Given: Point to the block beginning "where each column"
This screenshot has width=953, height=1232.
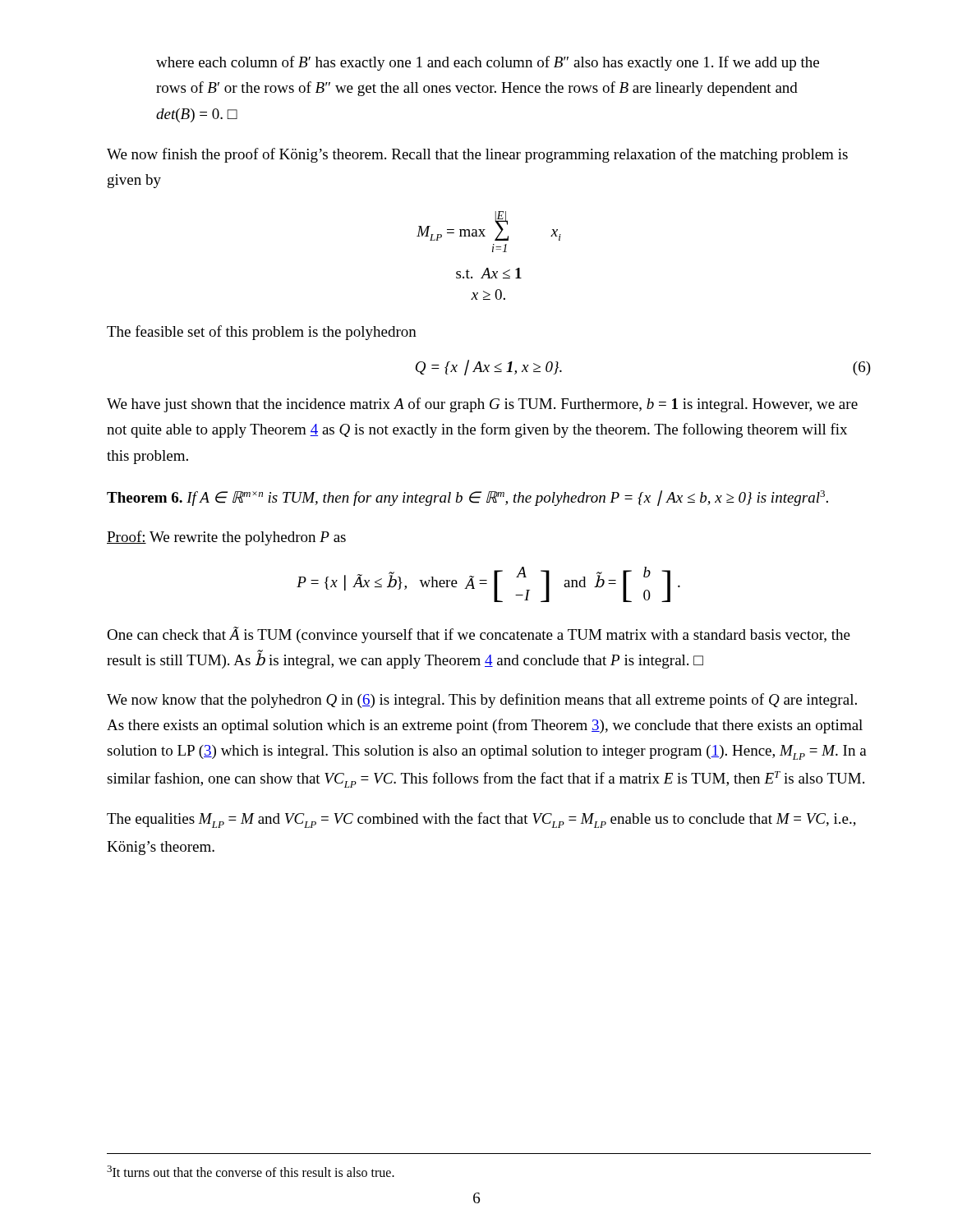Looking at the screenshot, I should (x=488, y=88).
